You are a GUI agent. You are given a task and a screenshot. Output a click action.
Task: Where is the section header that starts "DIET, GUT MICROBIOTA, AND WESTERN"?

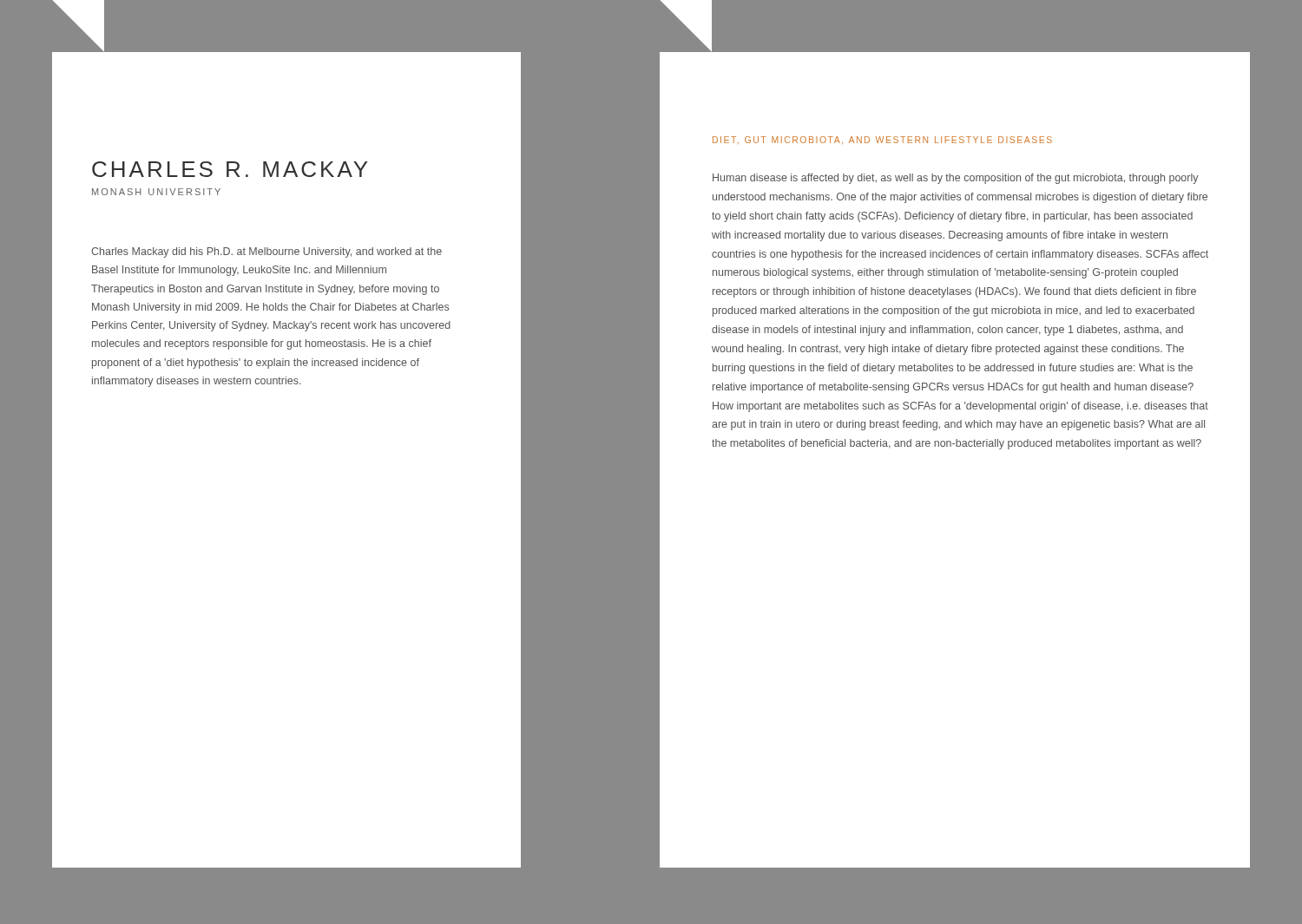pyautogui.click(x=963, y=140)
